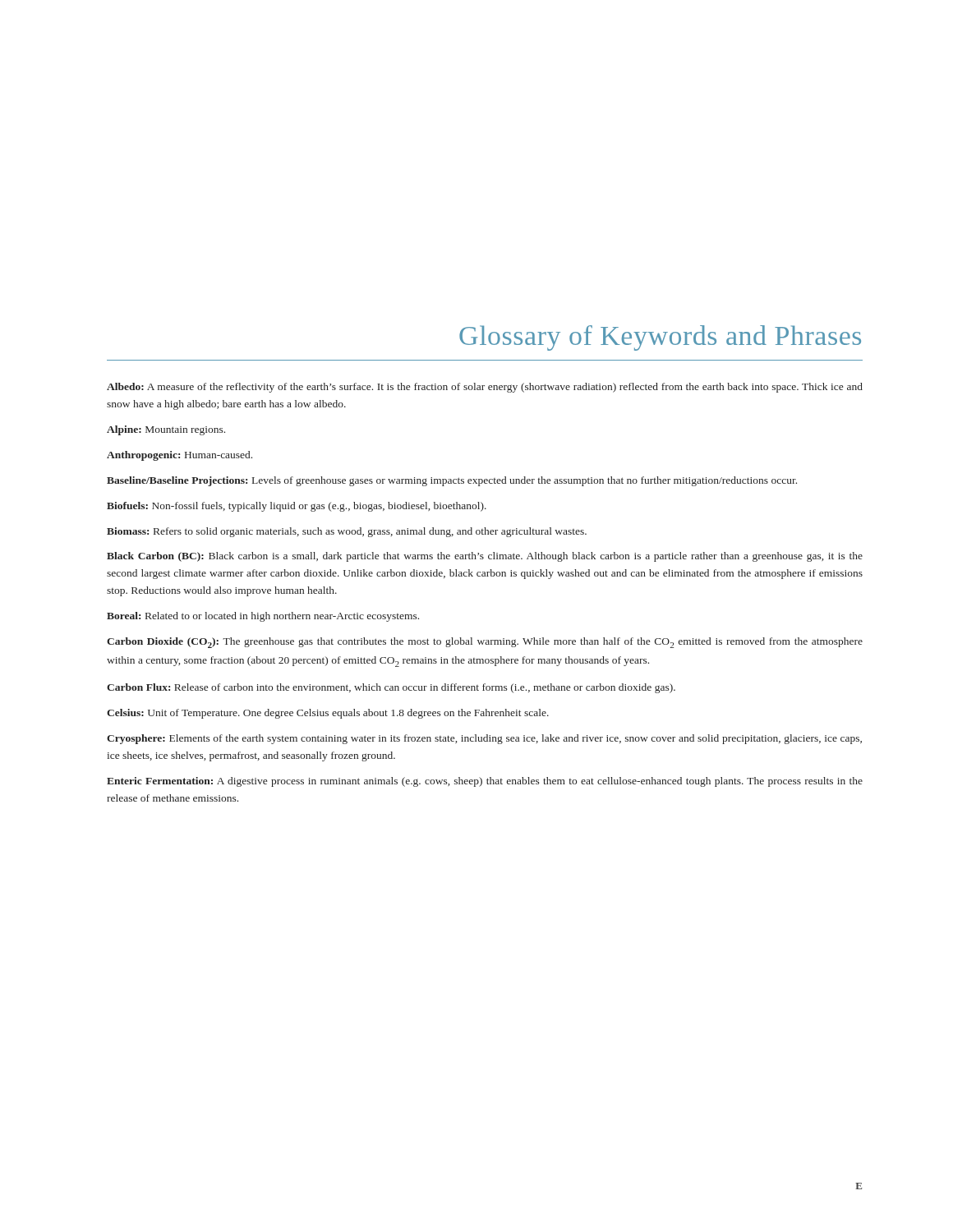Image resolution: width=953 pixels, height=1232 pixels.
Task: Find the text block with the text "Albedo: A measure of the reflectivity of the"
Action: click(485, 395)
